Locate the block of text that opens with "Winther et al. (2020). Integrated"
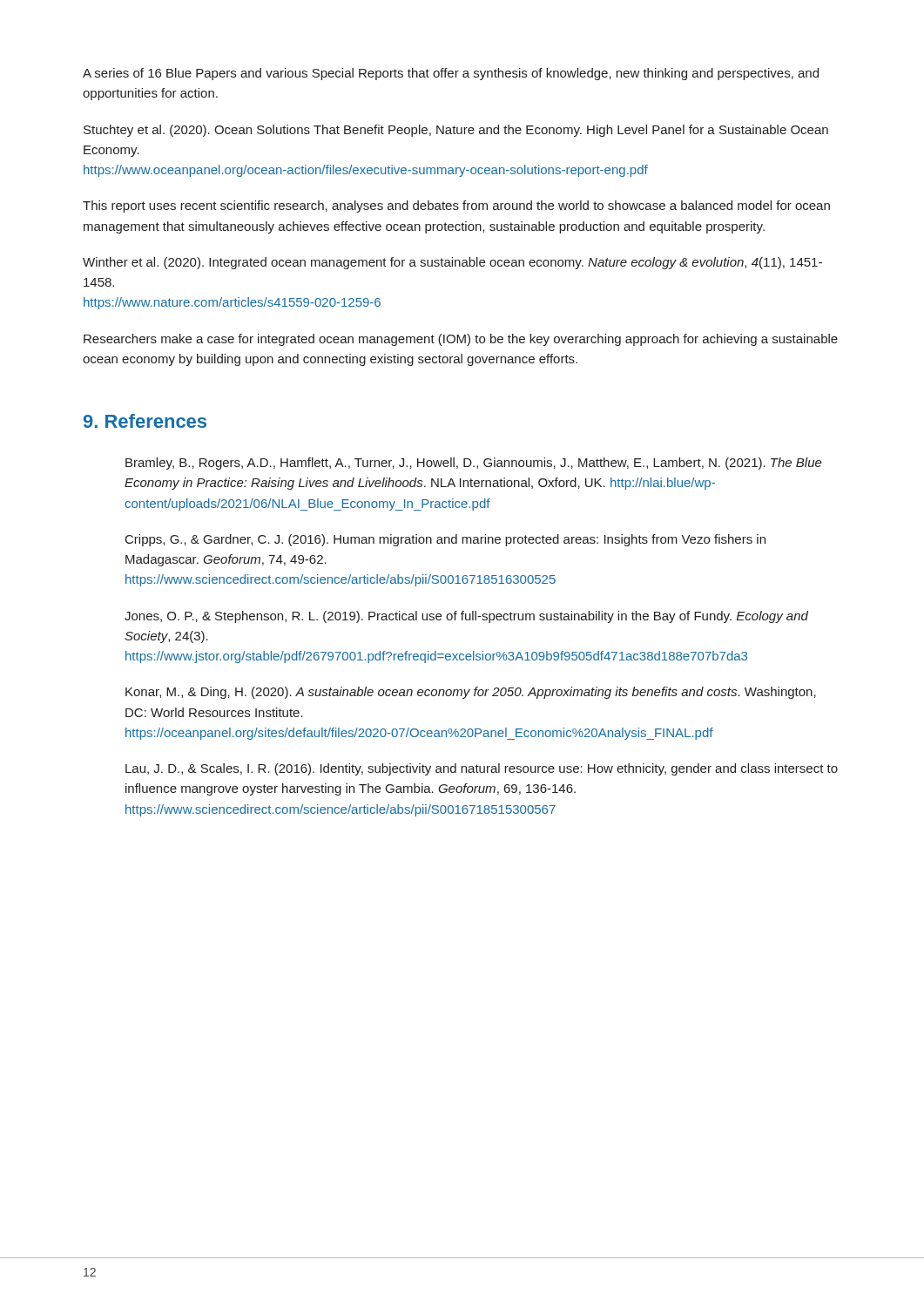924x1307 pixels. pyautogui.click(x=452, y=263)
